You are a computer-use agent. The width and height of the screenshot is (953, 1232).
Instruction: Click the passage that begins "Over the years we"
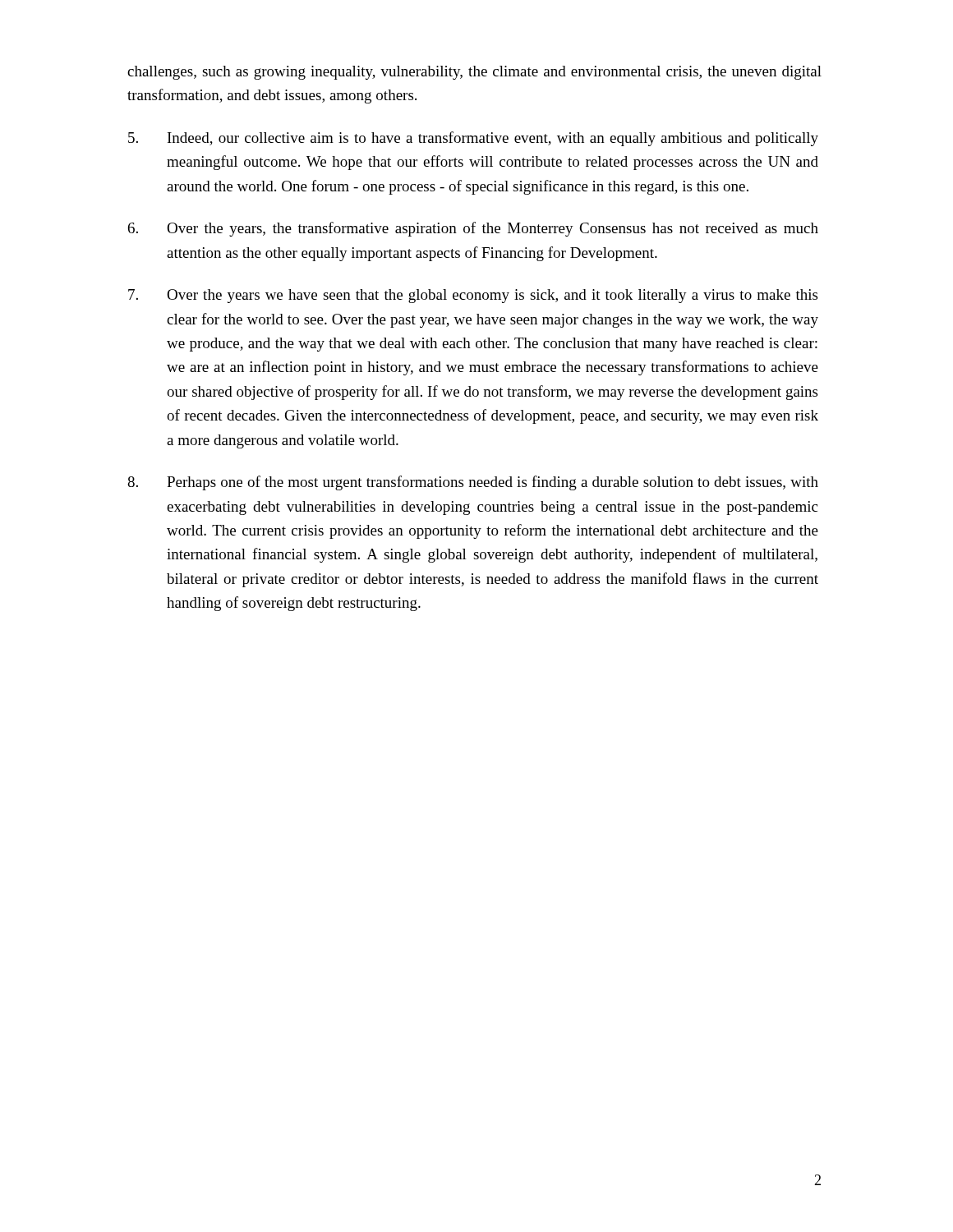click(x=473, y=367)
